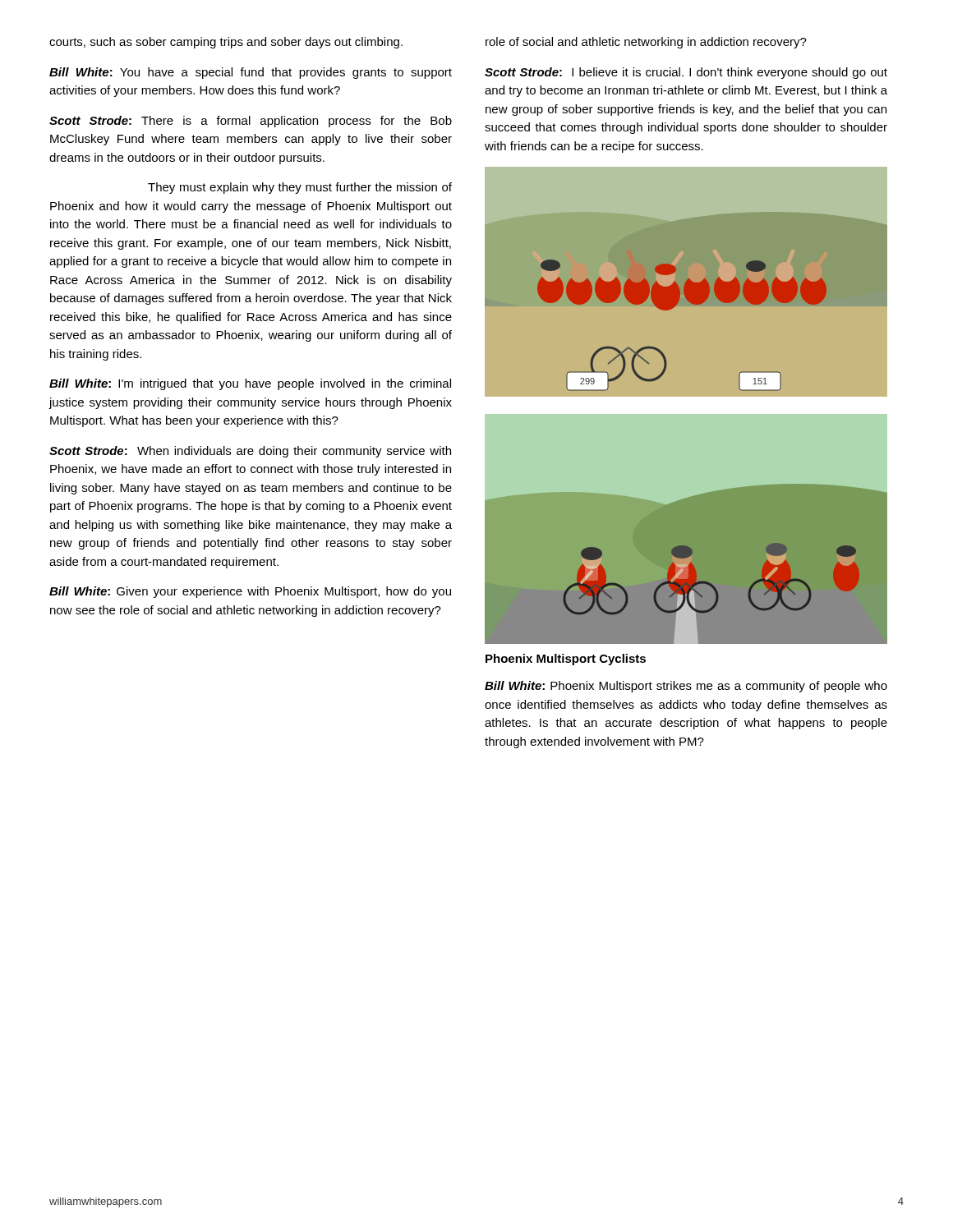Where is the passage that starts "Bill White: Phoenix Multisport strikes me as a"?

tap(686, 713)
